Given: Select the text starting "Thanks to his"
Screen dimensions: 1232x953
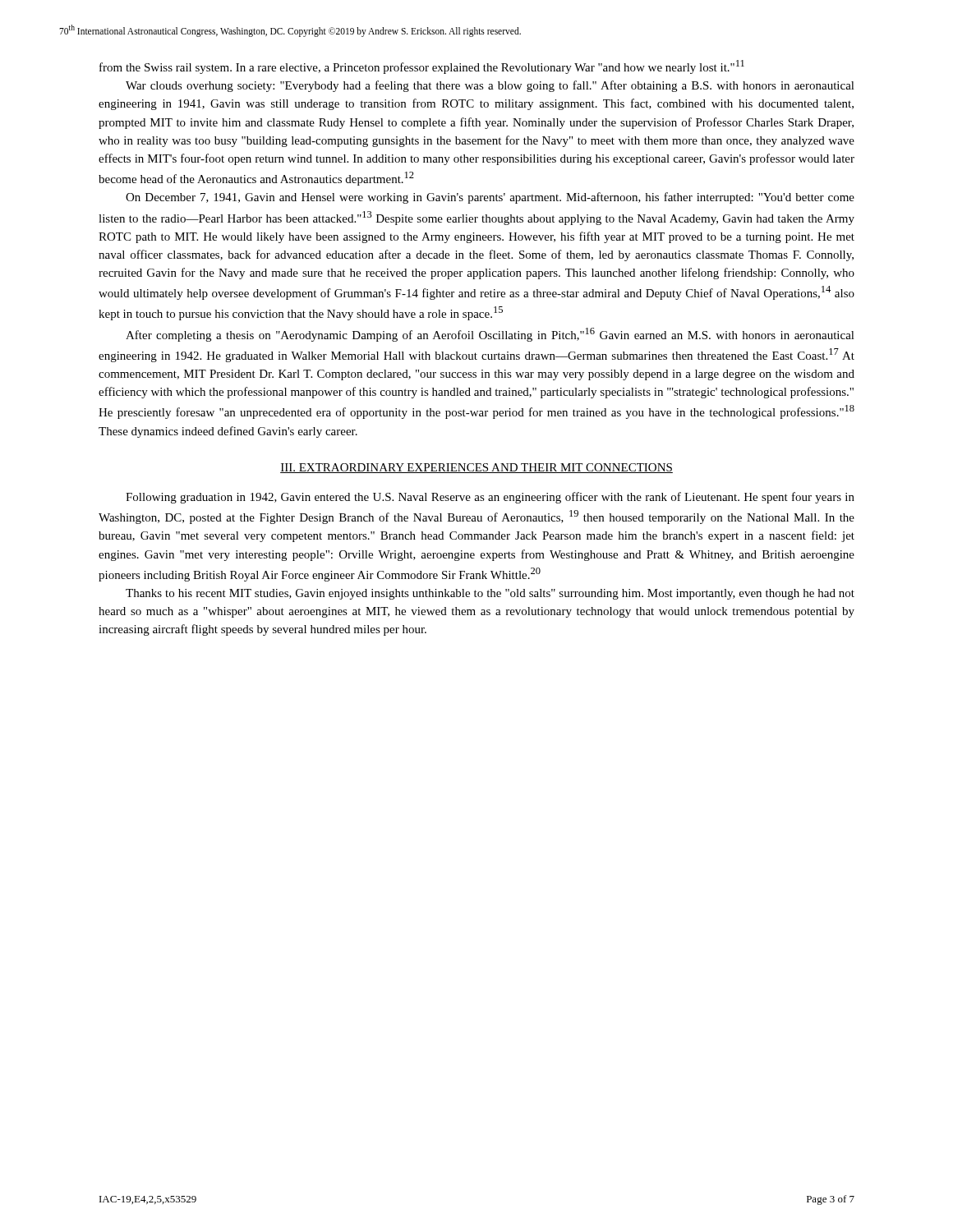Looking at the screenshot, I should (476, 611).
